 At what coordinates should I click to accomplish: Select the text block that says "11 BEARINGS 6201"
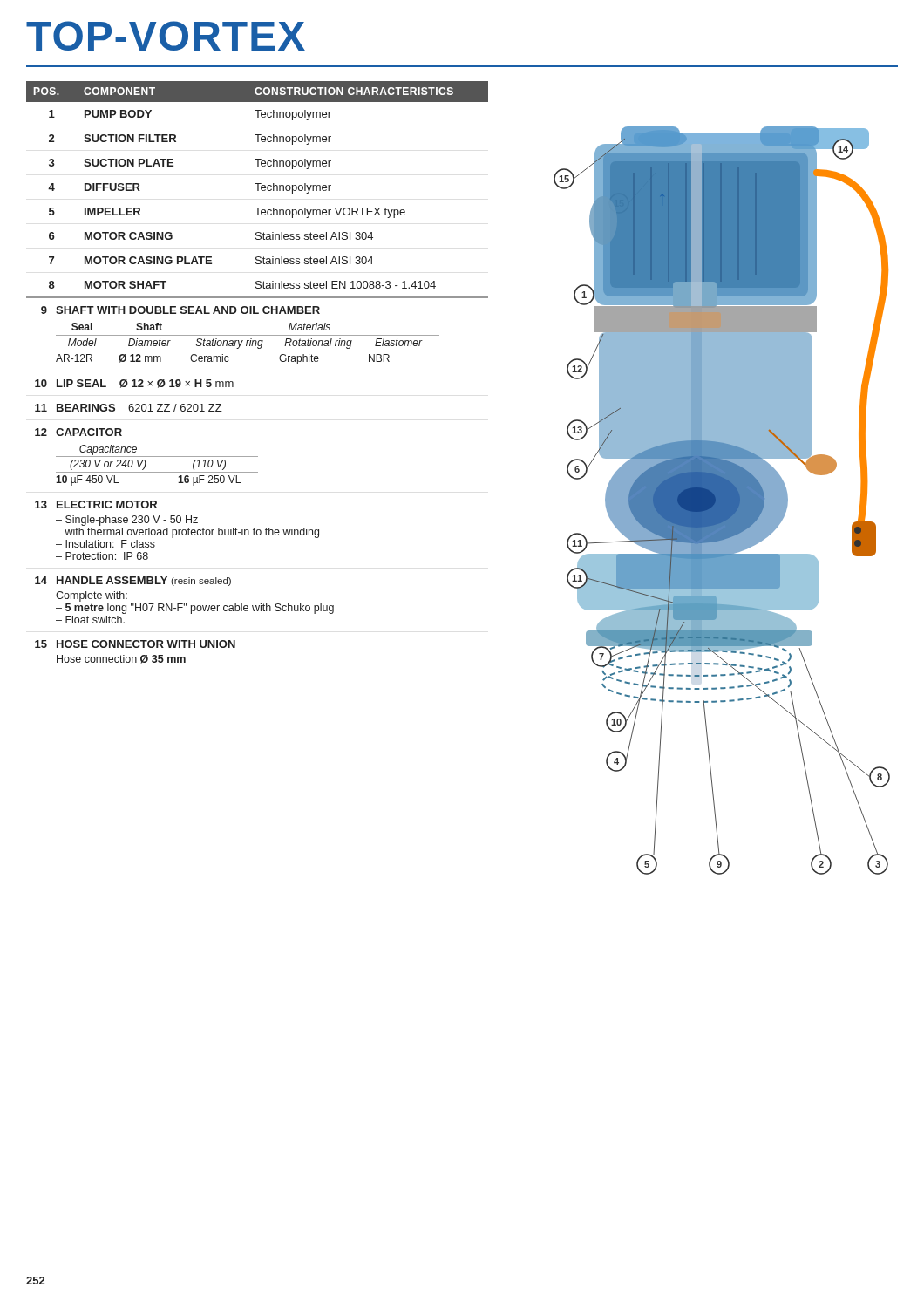coord(124,408)
